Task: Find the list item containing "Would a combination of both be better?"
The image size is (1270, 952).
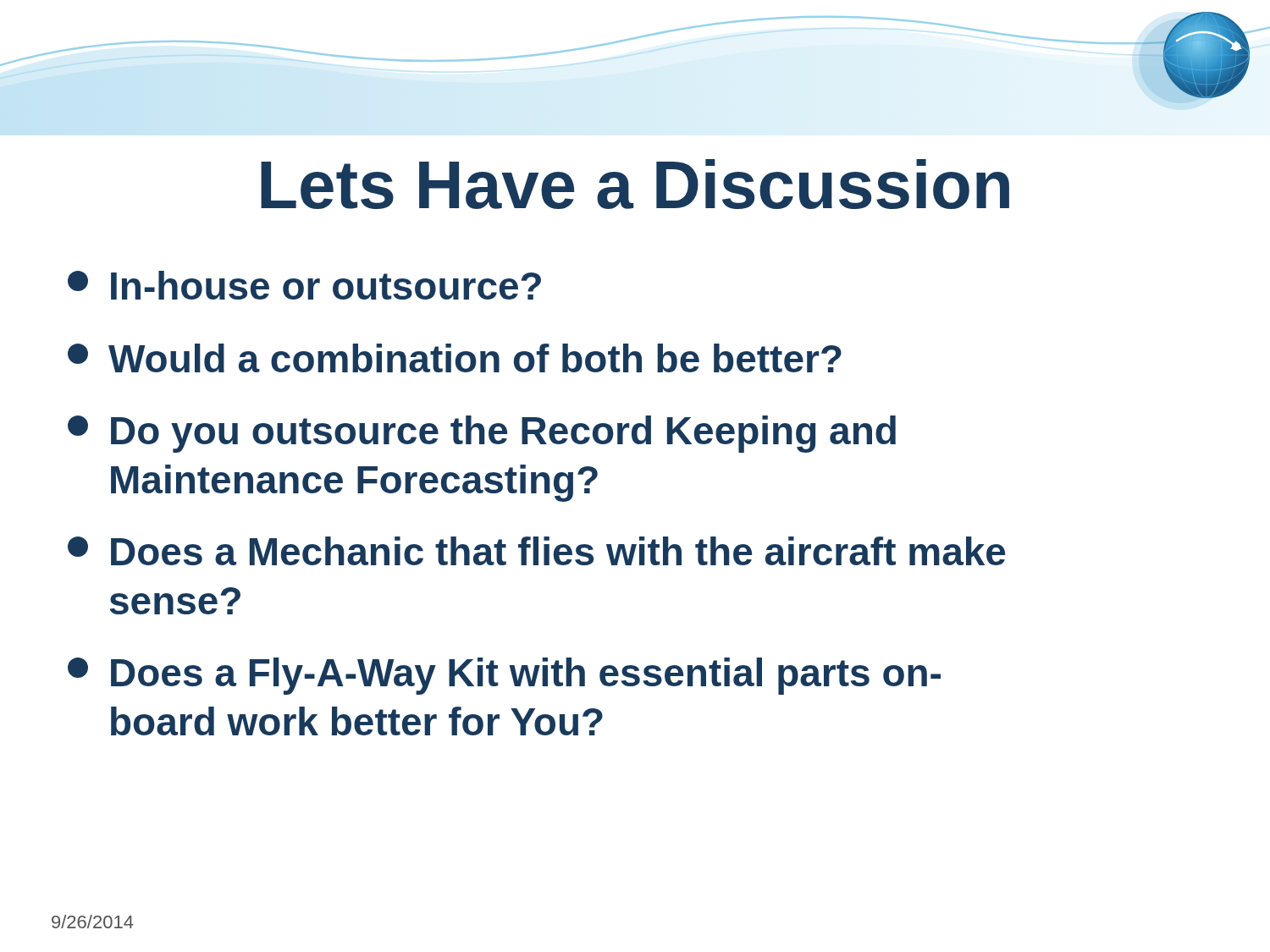Action: [x=455, y=359]
